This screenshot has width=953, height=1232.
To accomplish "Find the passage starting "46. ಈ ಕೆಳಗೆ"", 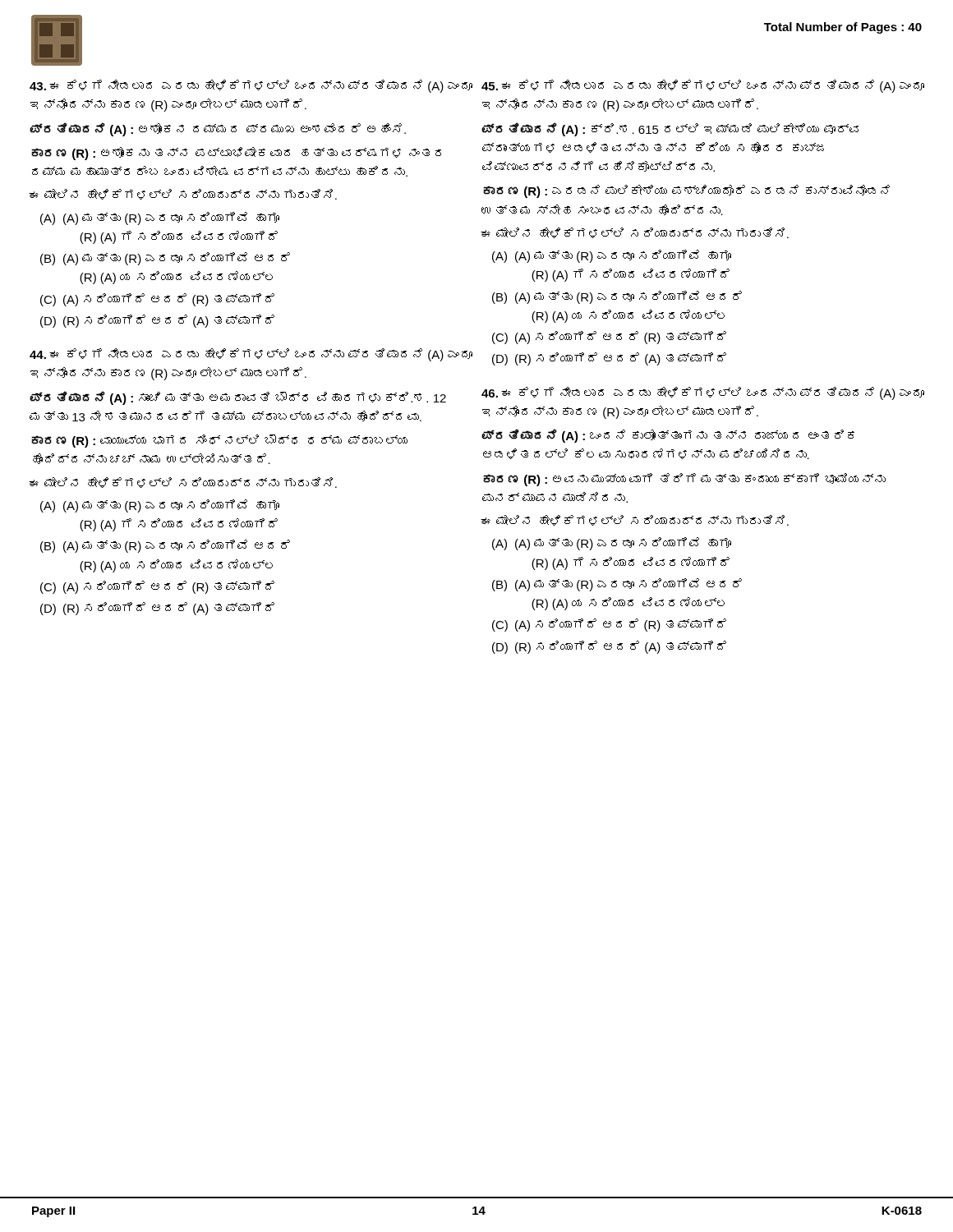I will [703, 520].
